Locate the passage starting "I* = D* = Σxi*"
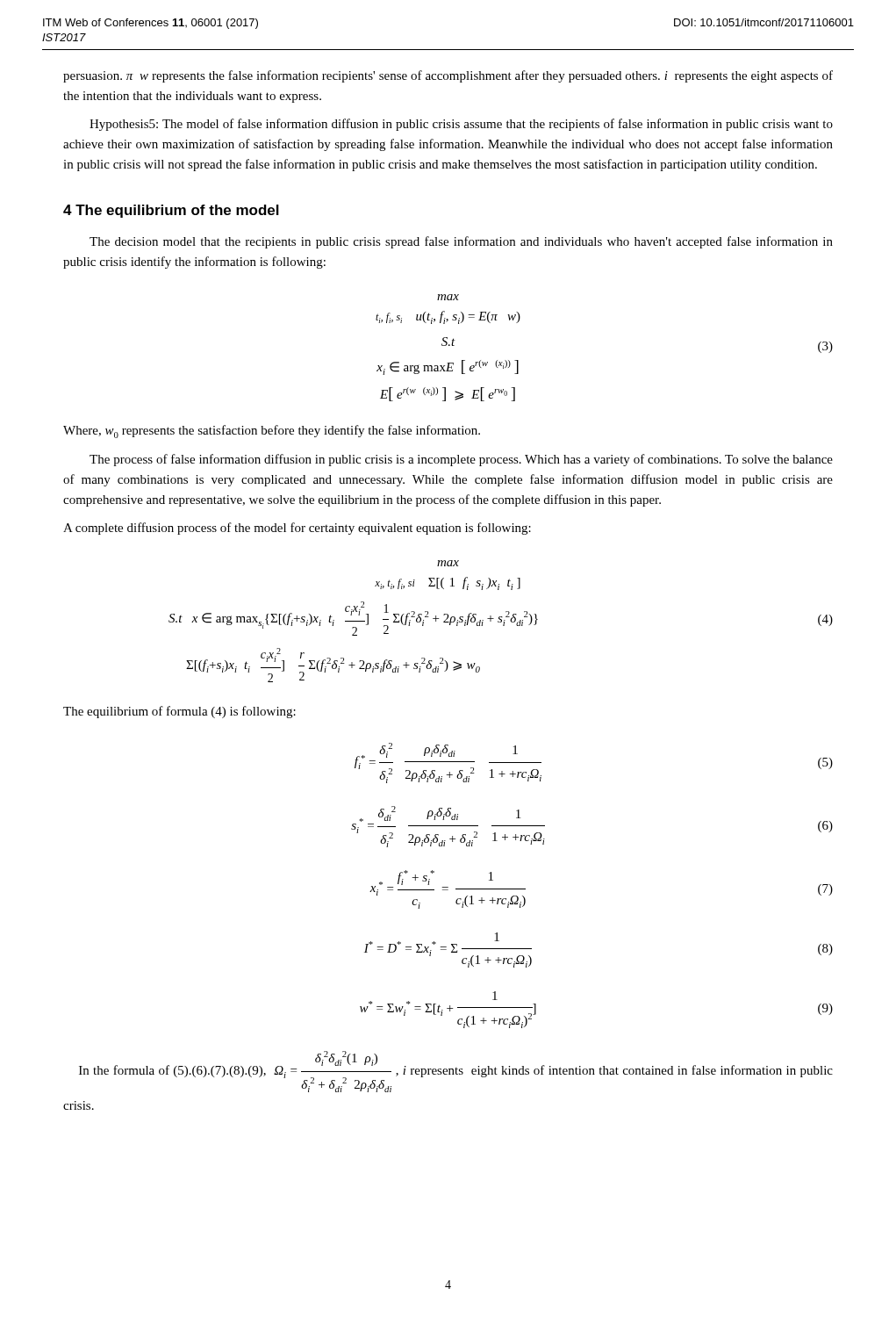 coord(448,950)
